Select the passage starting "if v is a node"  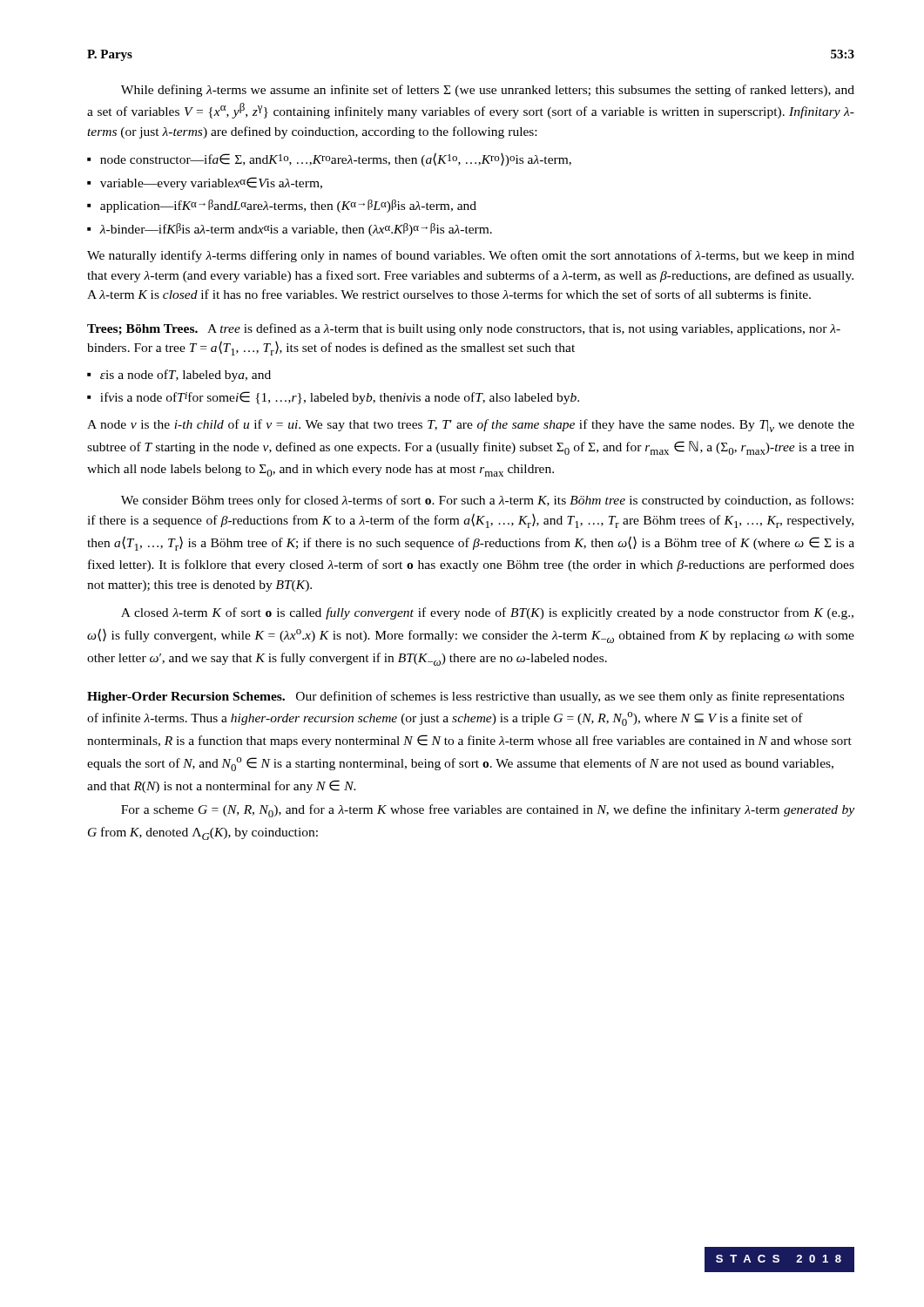pyautogui.click(x=340, y=398)
